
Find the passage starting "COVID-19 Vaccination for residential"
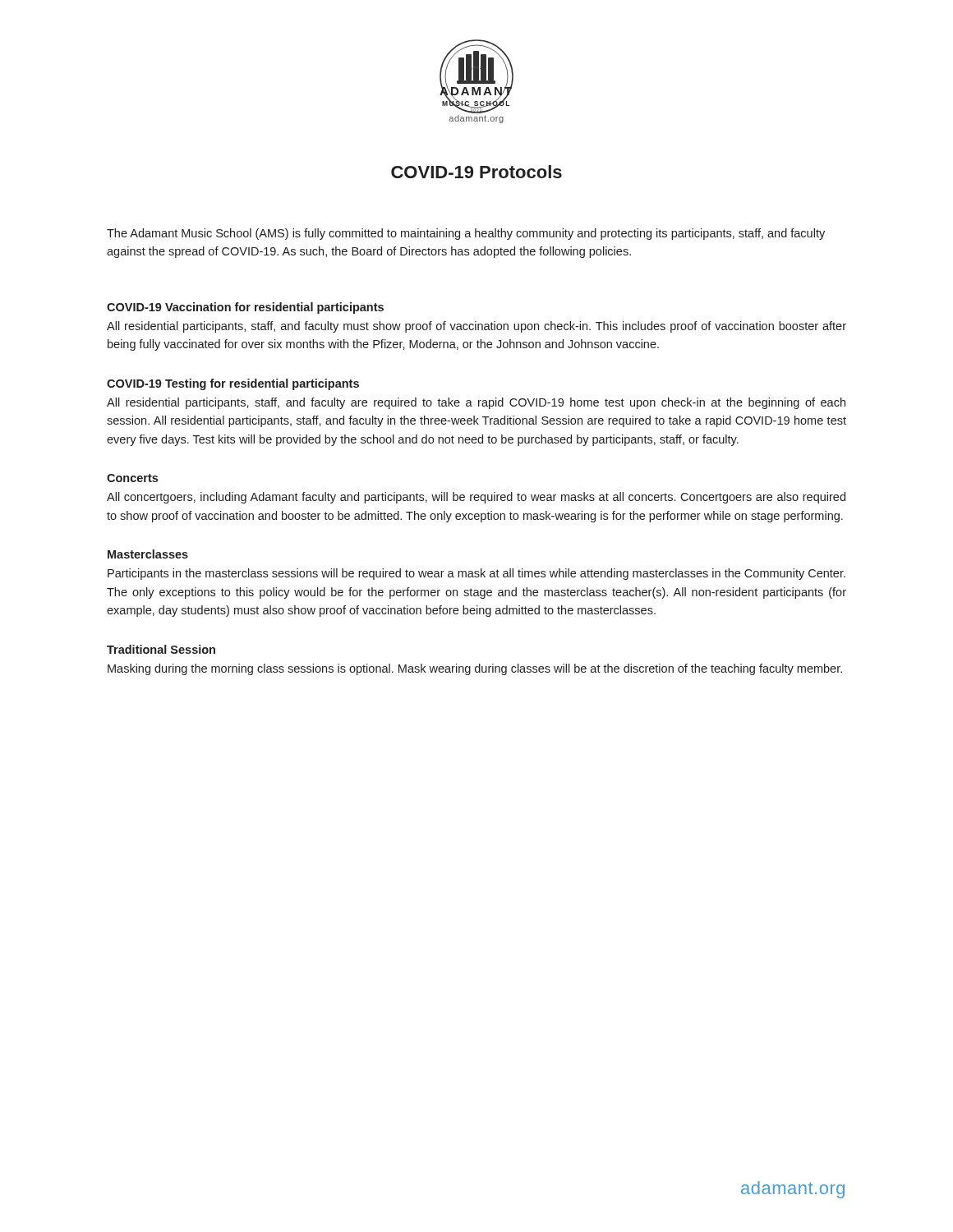coord(245,307)
